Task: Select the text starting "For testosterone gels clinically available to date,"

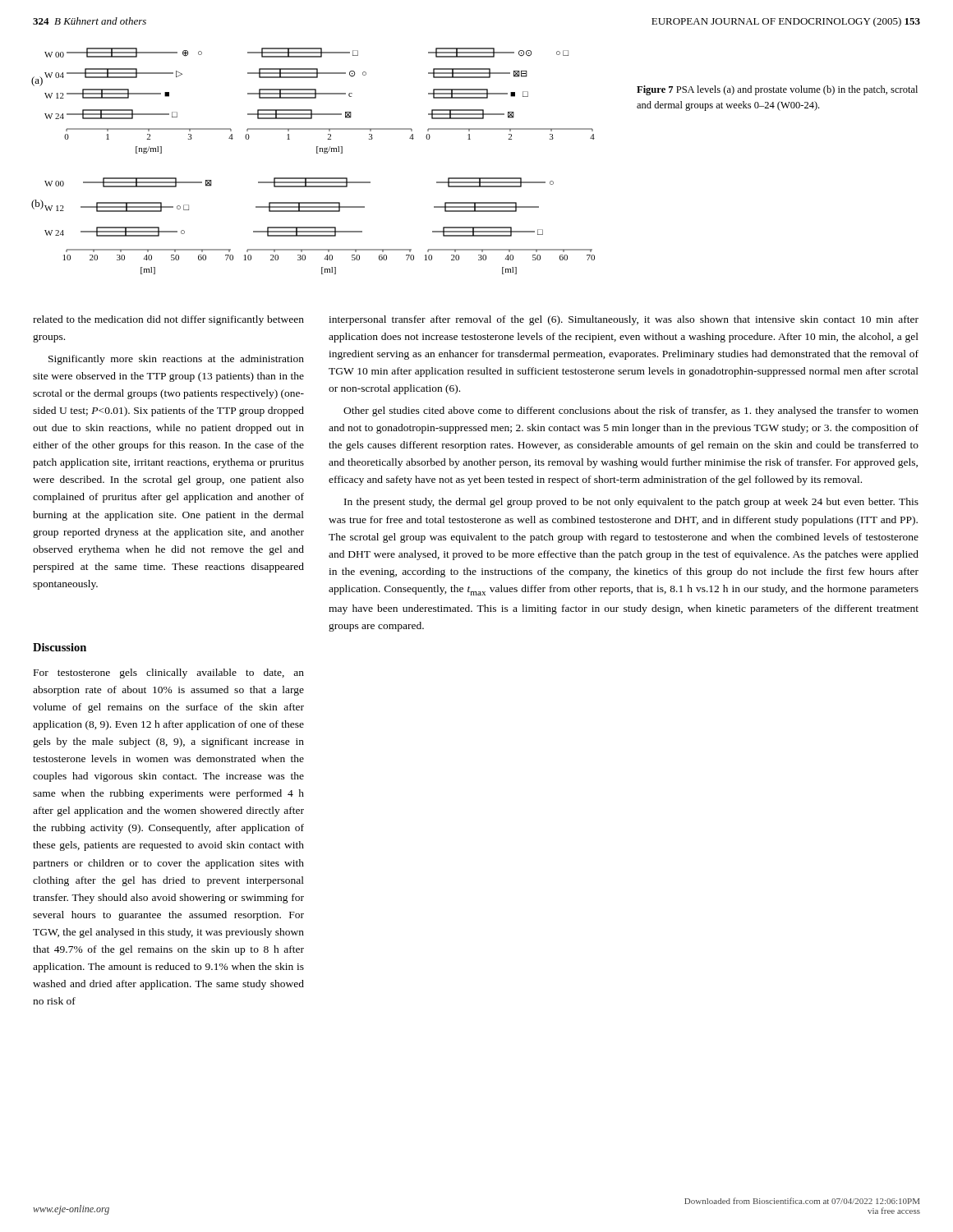Action: (168, 837)
